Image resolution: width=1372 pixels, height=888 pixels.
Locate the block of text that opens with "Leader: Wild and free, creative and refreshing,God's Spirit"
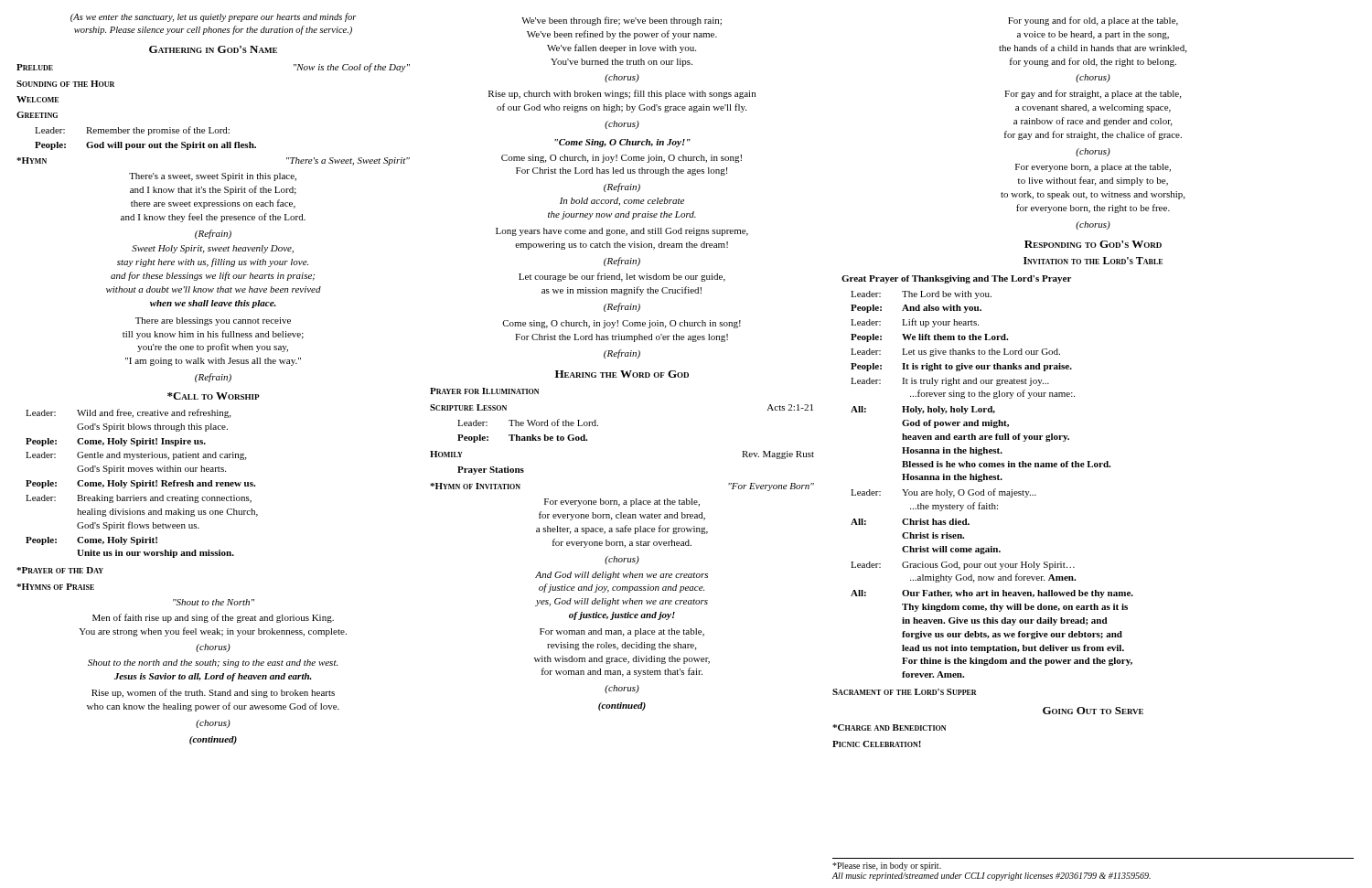click(218, 483)
